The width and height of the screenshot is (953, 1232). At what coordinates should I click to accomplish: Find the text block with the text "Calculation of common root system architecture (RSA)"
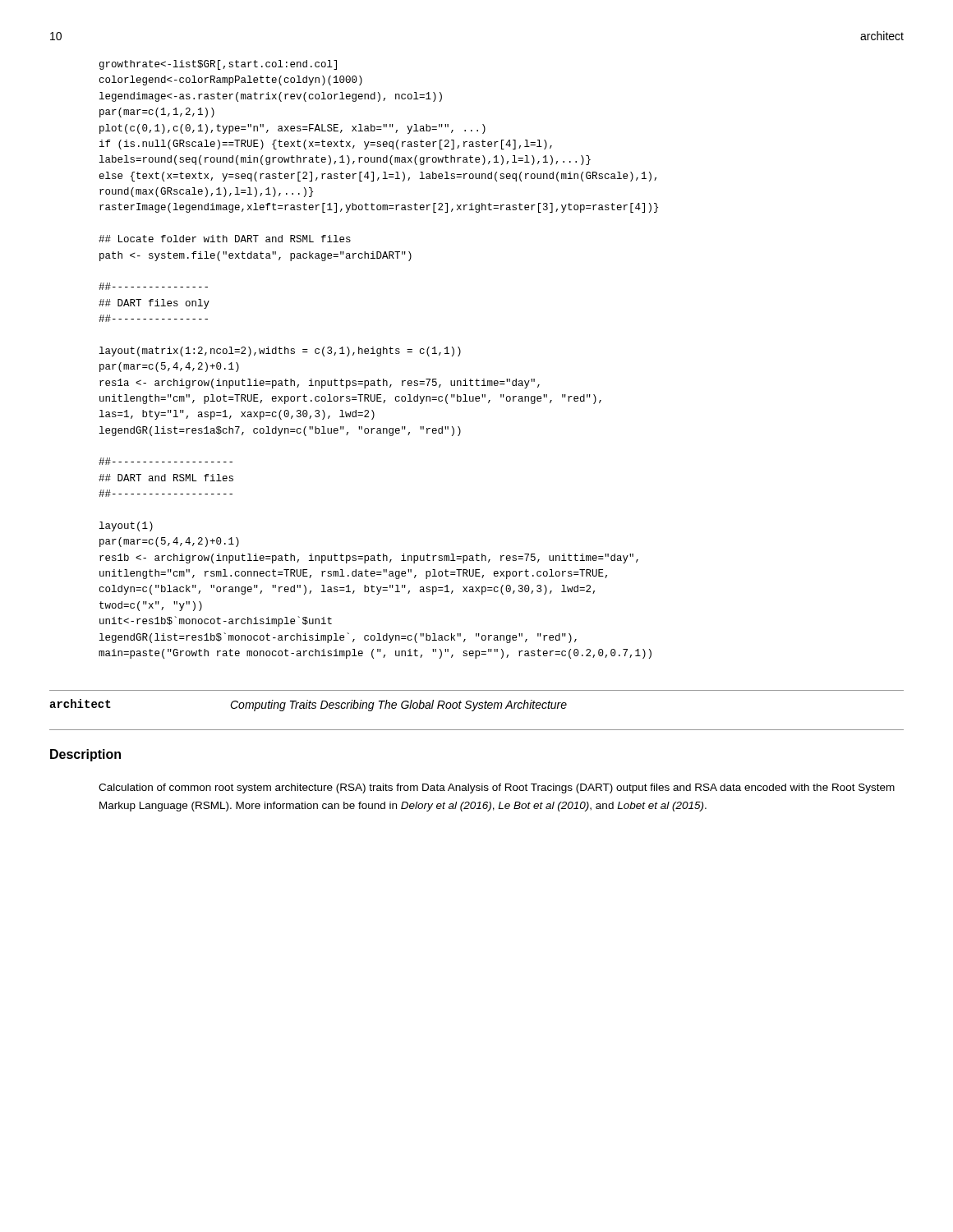[497, 796]
